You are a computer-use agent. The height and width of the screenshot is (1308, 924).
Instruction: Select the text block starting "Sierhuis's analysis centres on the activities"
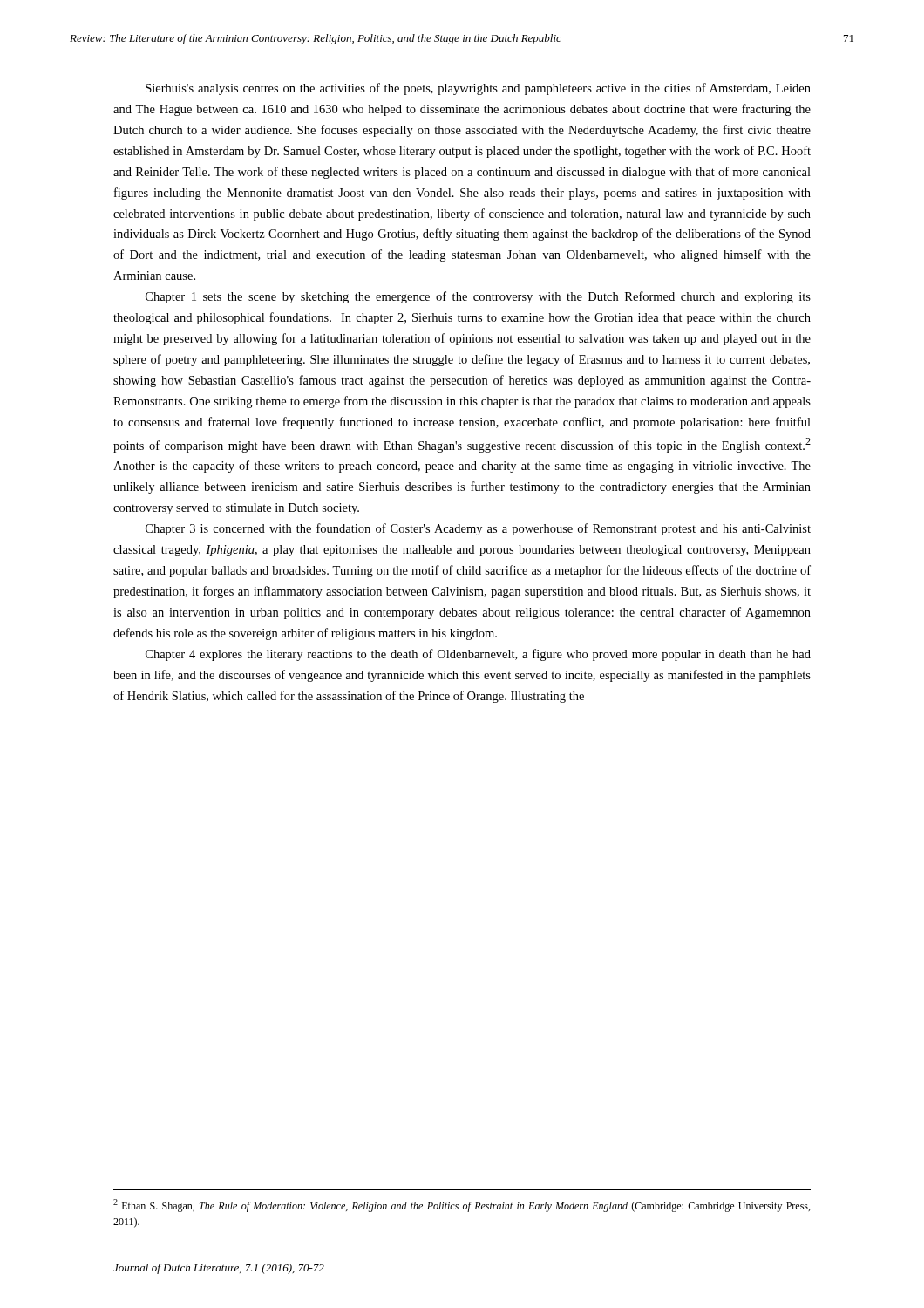click(x=462, y=393)
